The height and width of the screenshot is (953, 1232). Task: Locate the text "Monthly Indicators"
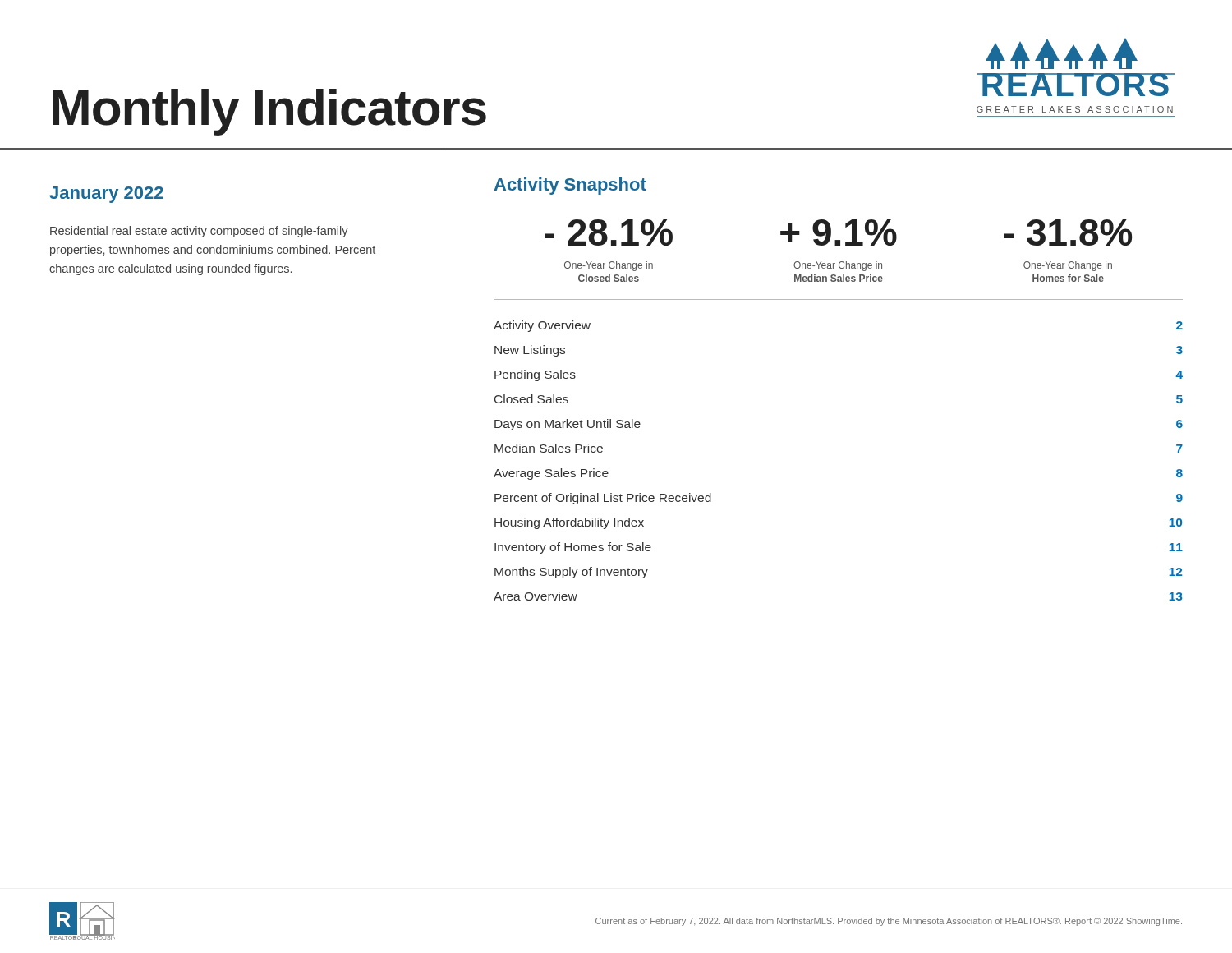(x=501, y=109)
